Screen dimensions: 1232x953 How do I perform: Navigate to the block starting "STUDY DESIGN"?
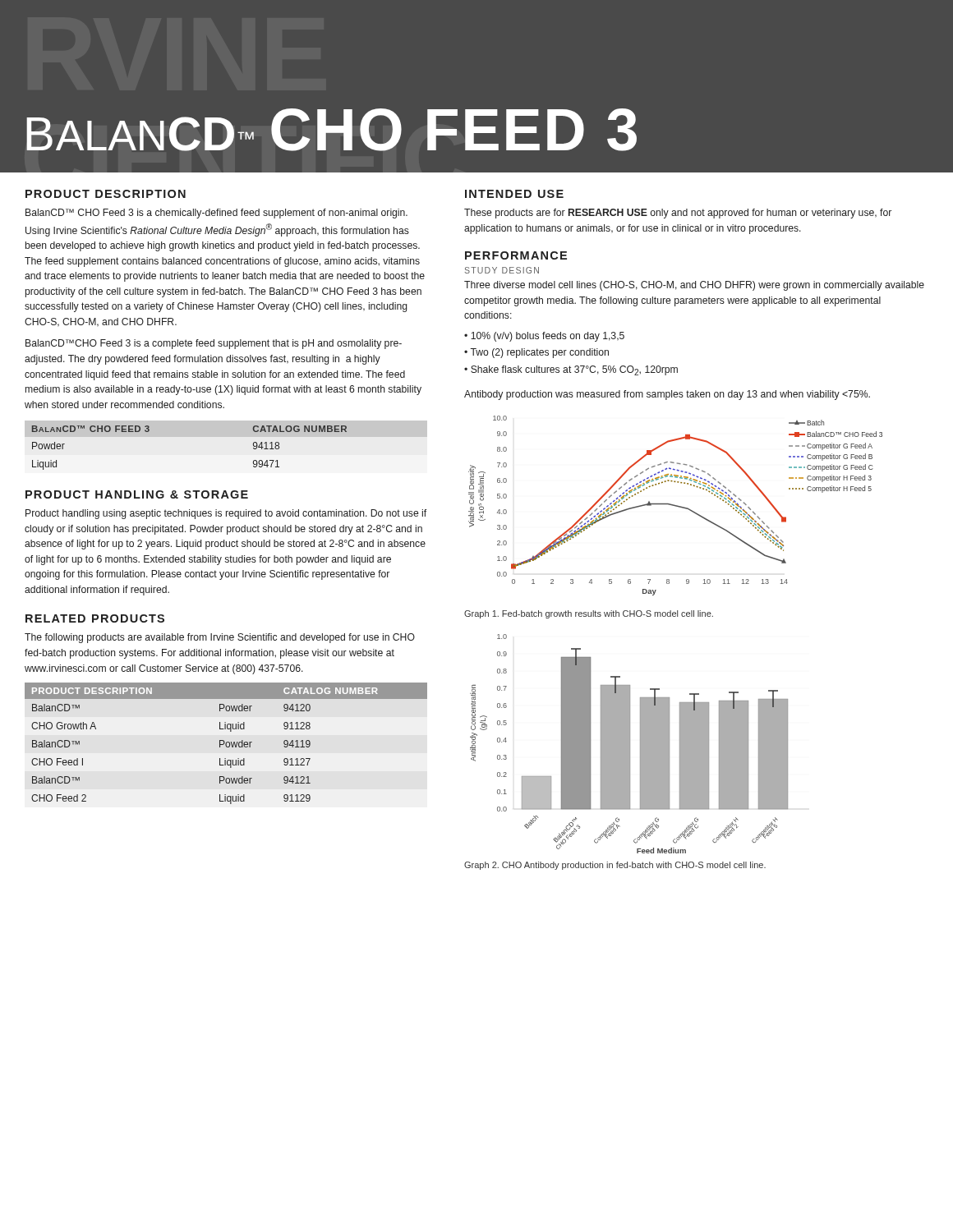click(x=502, y=270)
